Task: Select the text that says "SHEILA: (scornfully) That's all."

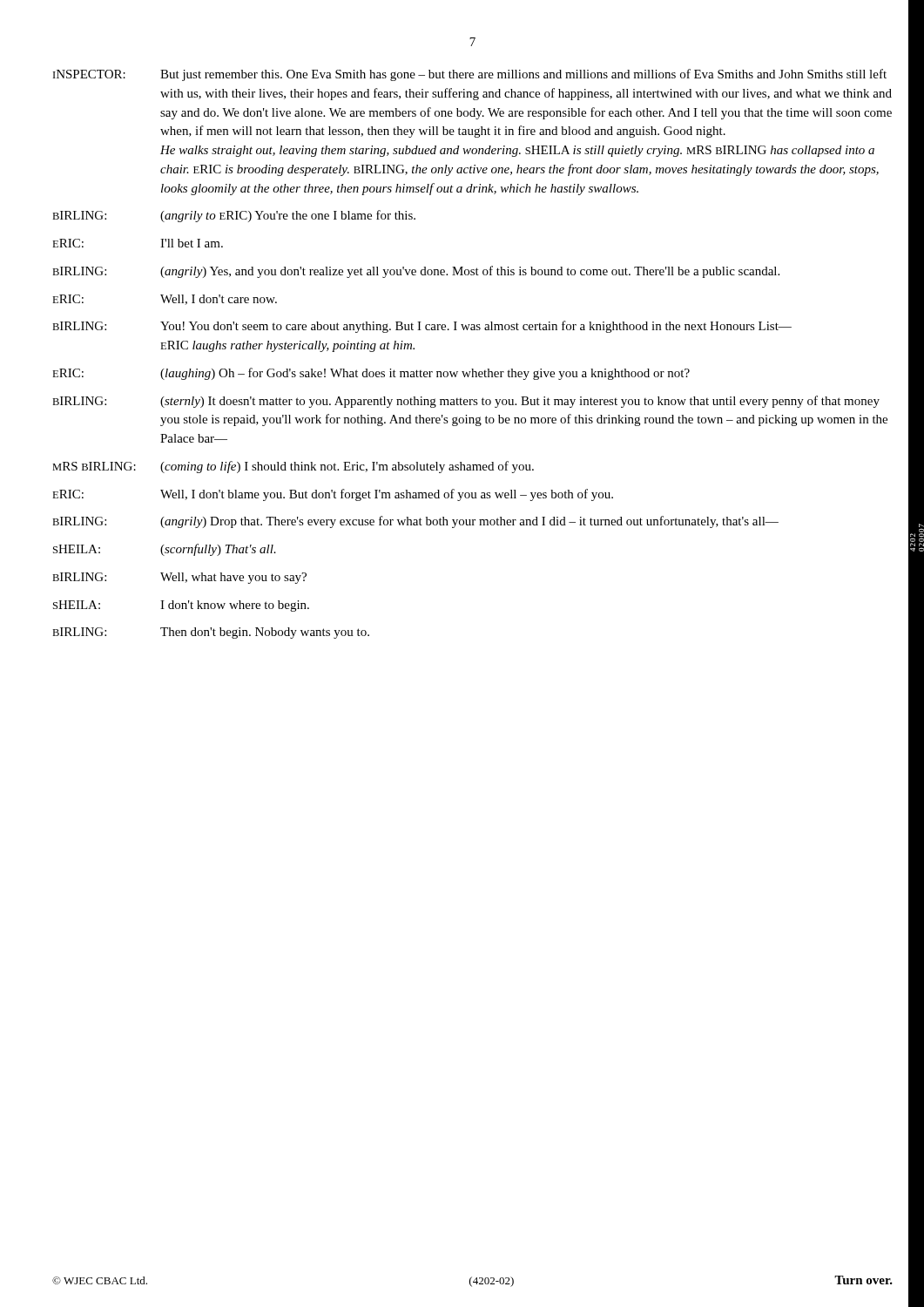Action: 165,550
